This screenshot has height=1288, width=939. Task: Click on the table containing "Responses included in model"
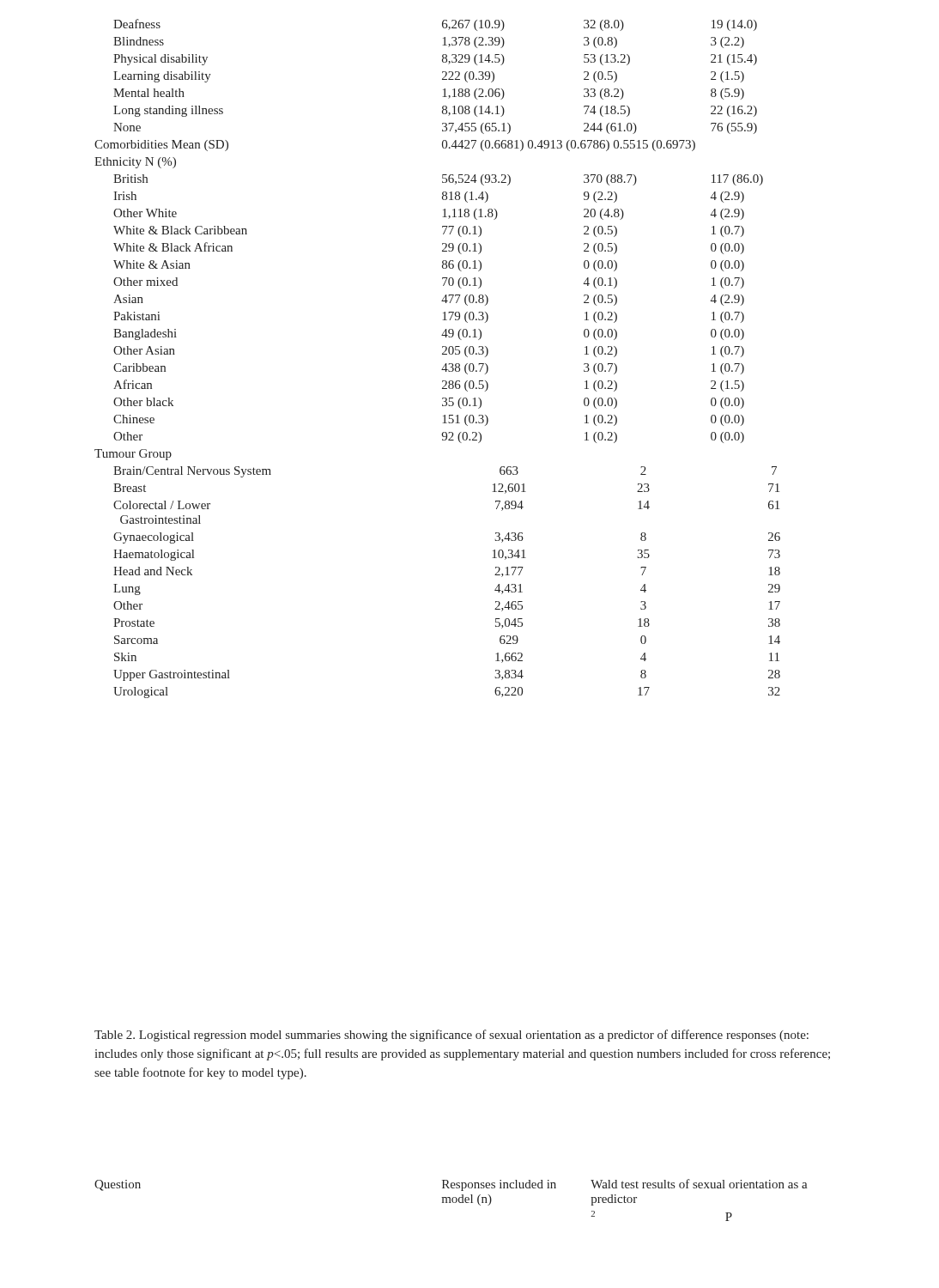(x=468, y=1201)
